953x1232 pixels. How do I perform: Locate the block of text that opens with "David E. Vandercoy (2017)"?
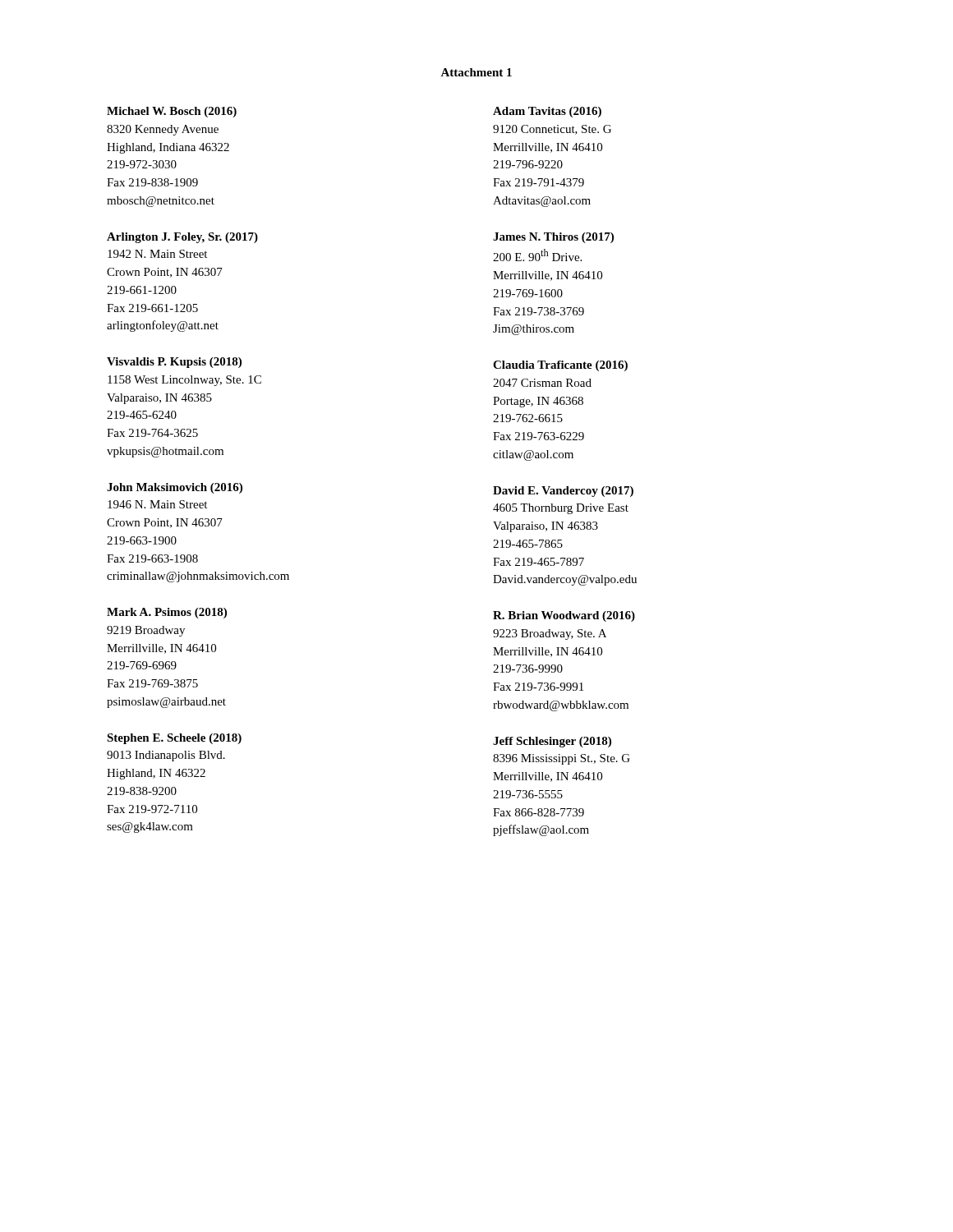tap(563, 492)
